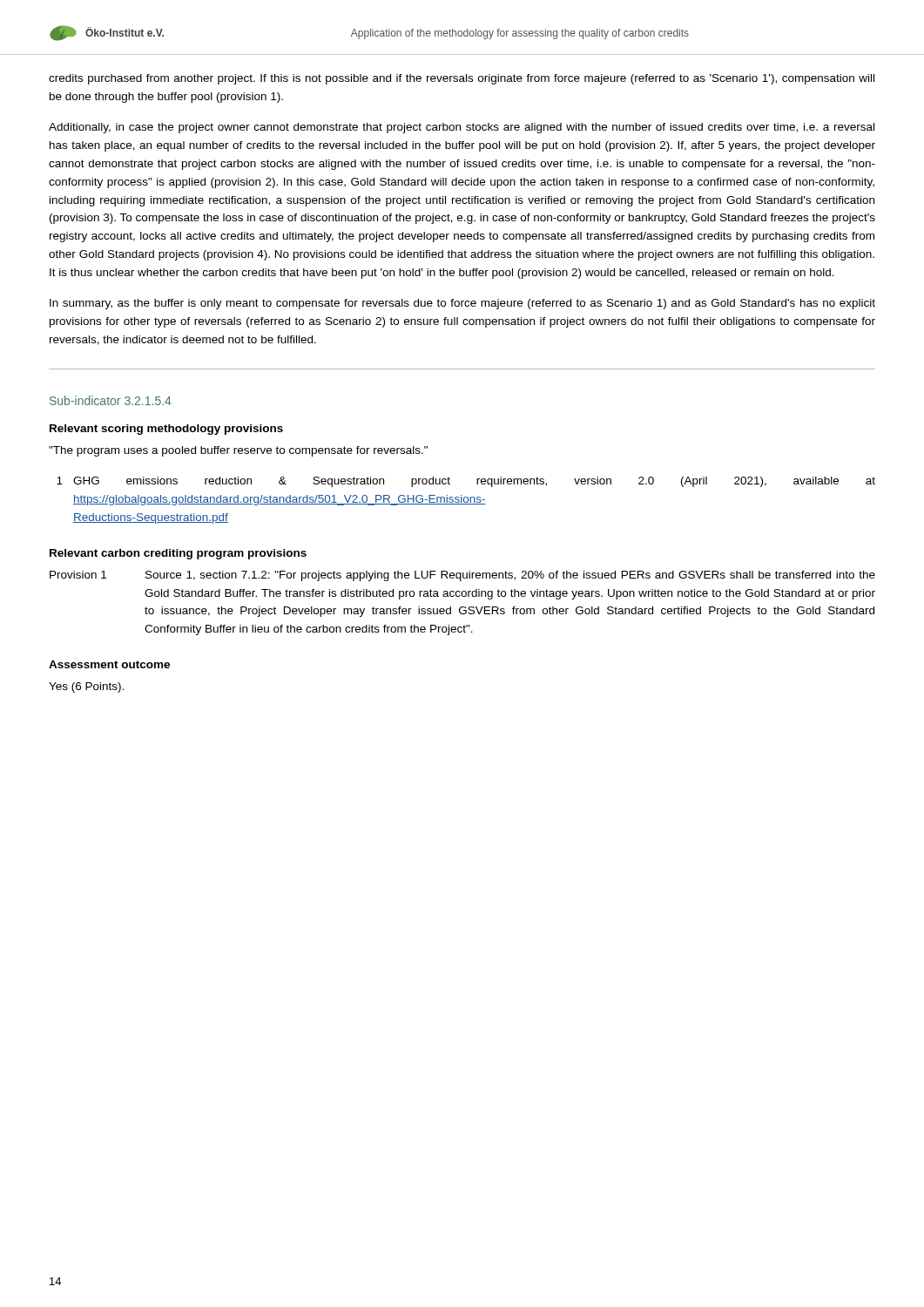Select the text block containing ""The program uses a pooled"
Image resolution: width=924 pixels, height=1307 pixels.
point(238,450)
